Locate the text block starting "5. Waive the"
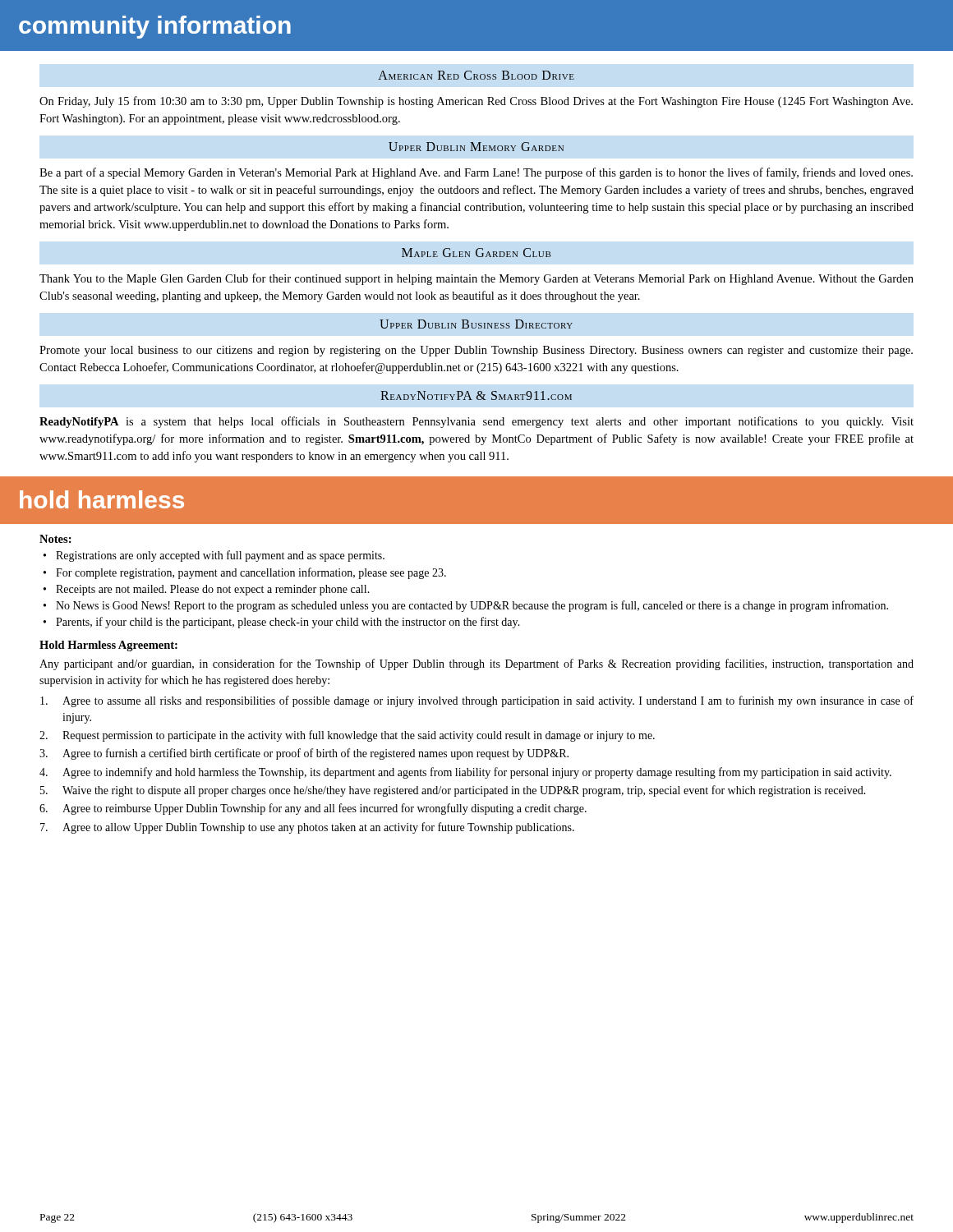953x1232 pixels. (453, 791)
